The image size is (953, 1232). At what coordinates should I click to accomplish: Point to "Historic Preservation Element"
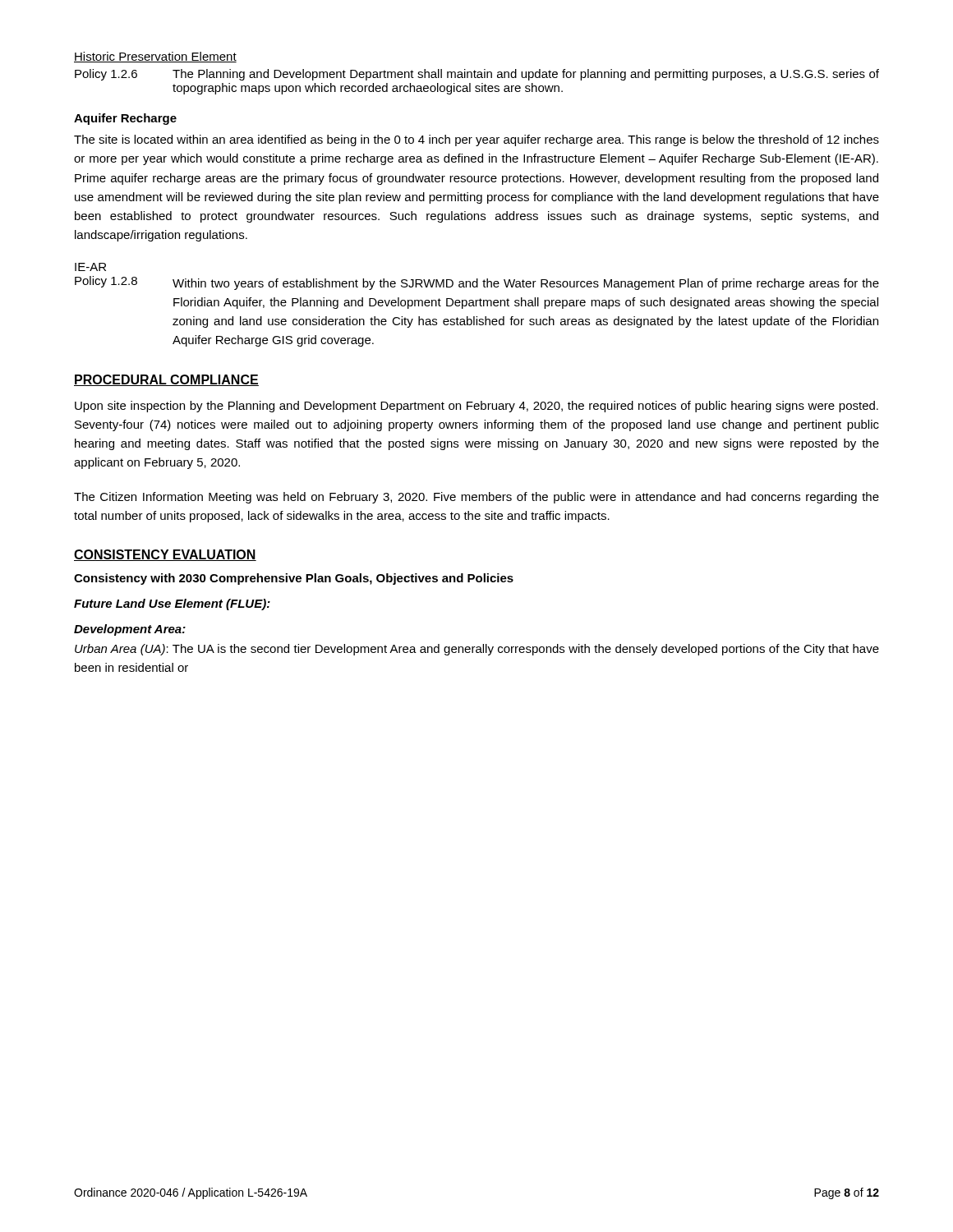point(155,56)
